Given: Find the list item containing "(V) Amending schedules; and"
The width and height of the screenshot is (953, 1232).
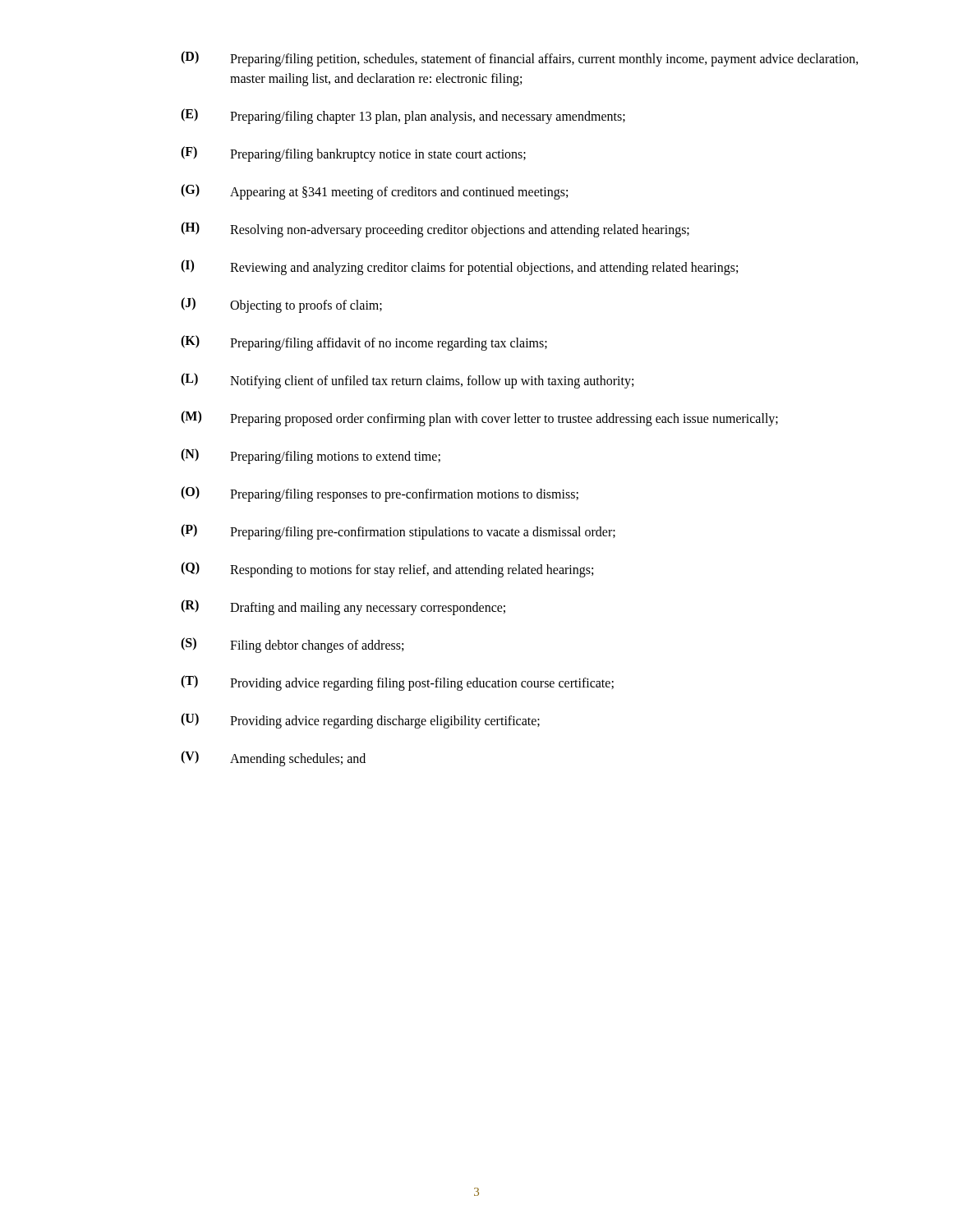Looking at the screenshot, I should (273, 759).
